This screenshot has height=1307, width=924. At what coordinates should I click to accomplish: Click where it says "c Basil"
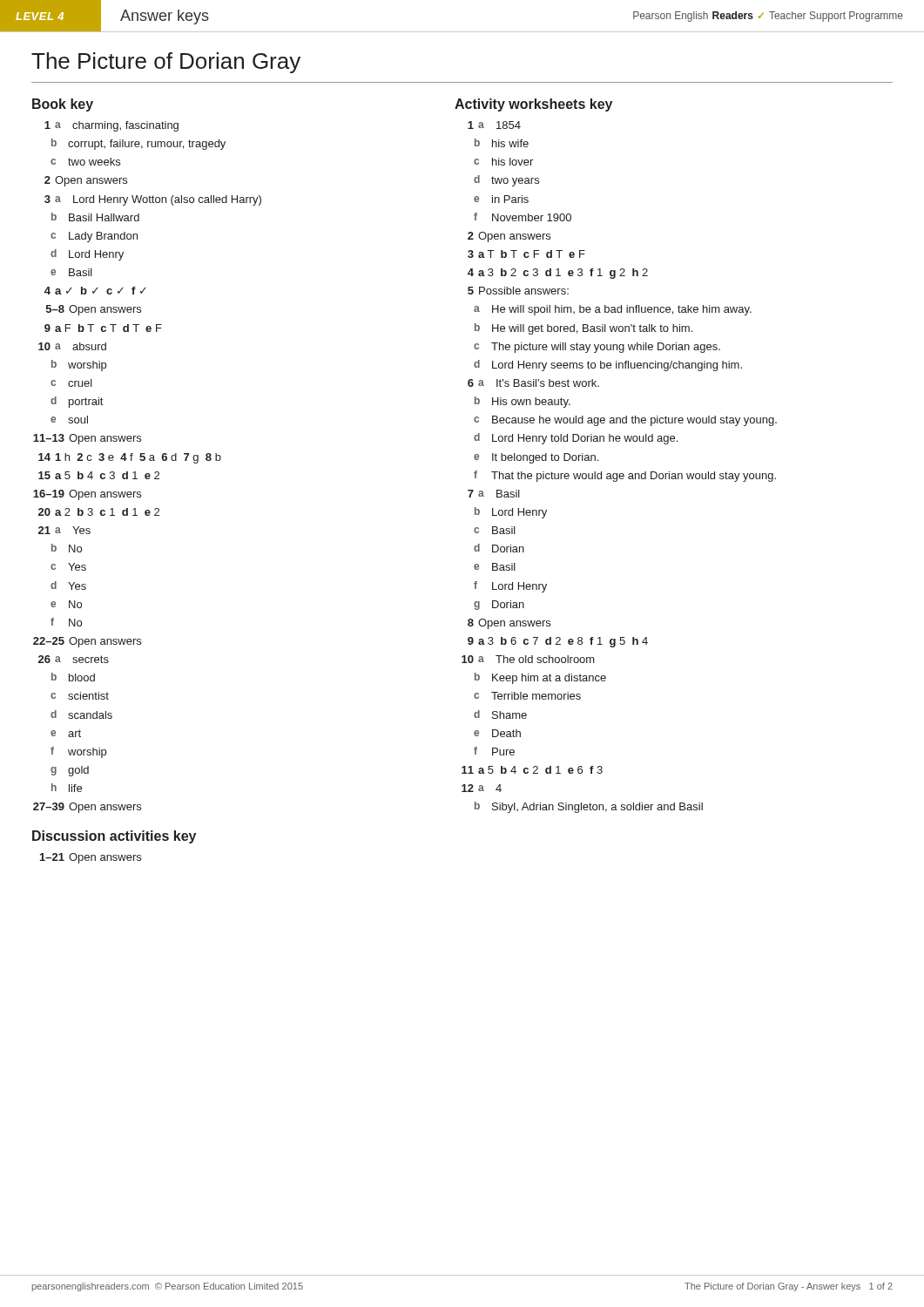coord(495,531)
